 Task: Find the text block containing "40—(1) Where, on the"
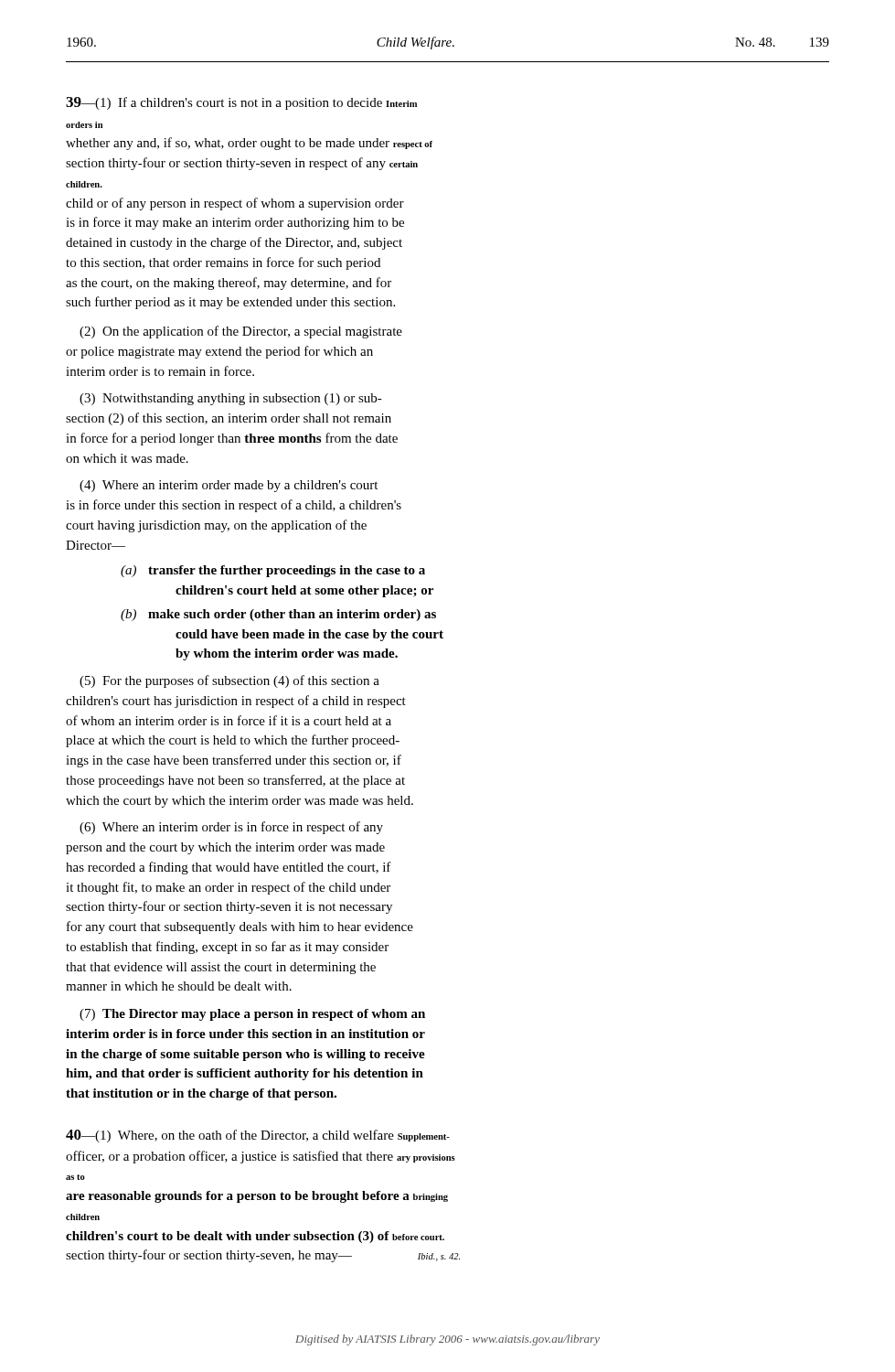(263, 1194)
